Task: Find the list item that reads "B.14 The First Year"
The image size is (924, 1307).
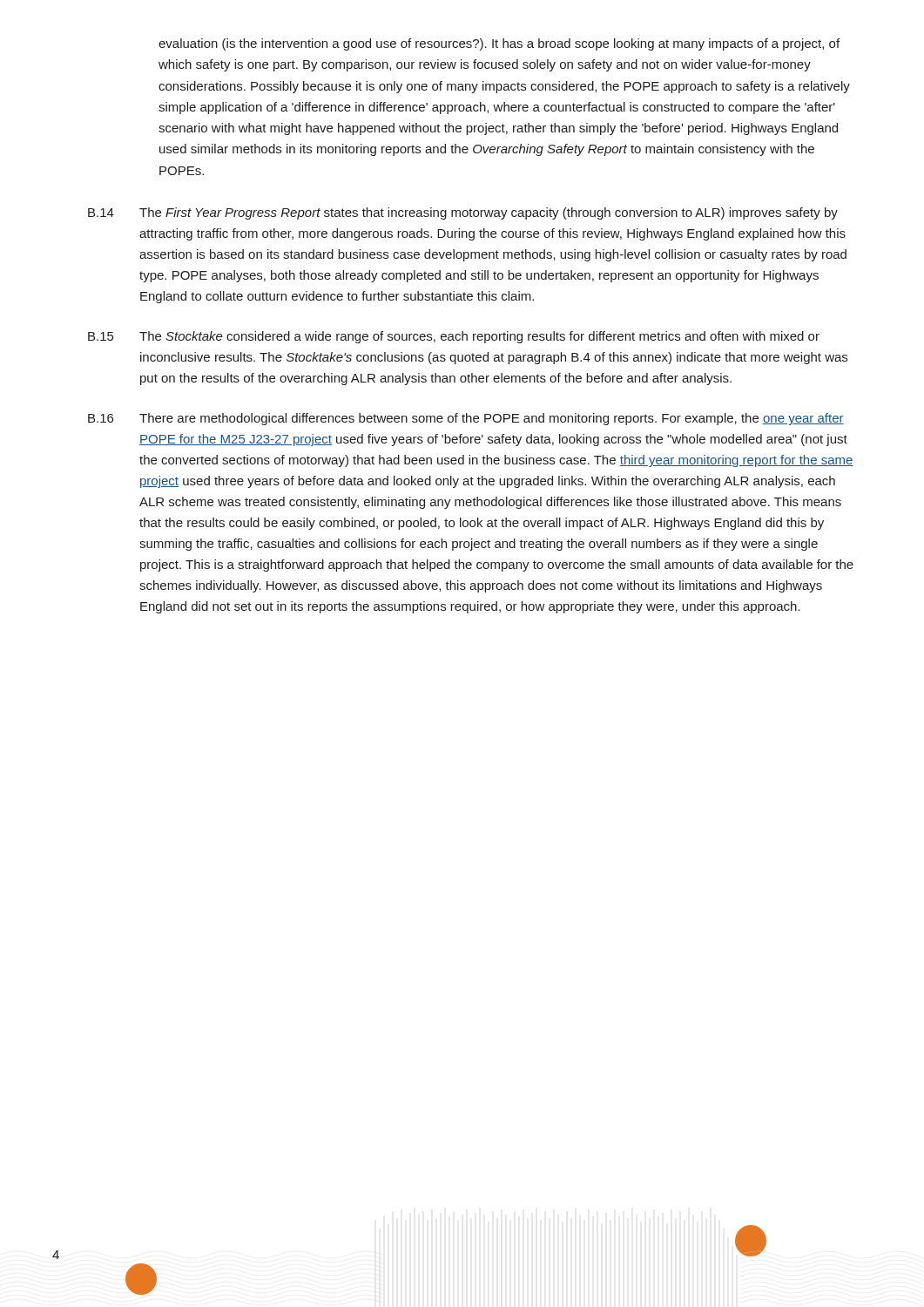Action: [474, 254]
